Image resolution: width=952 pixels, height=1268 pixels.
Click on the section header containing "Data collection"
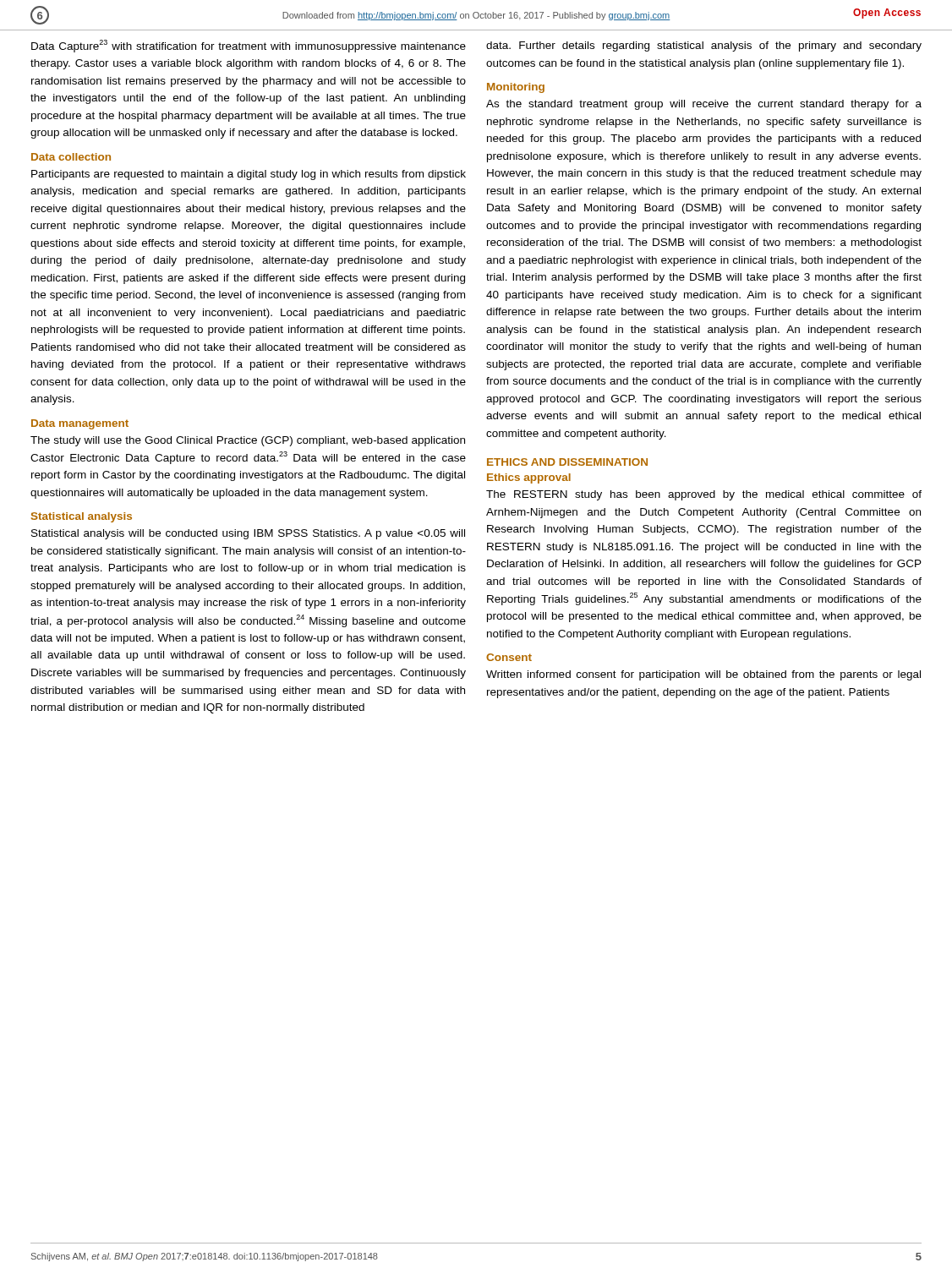click(71, 156)
